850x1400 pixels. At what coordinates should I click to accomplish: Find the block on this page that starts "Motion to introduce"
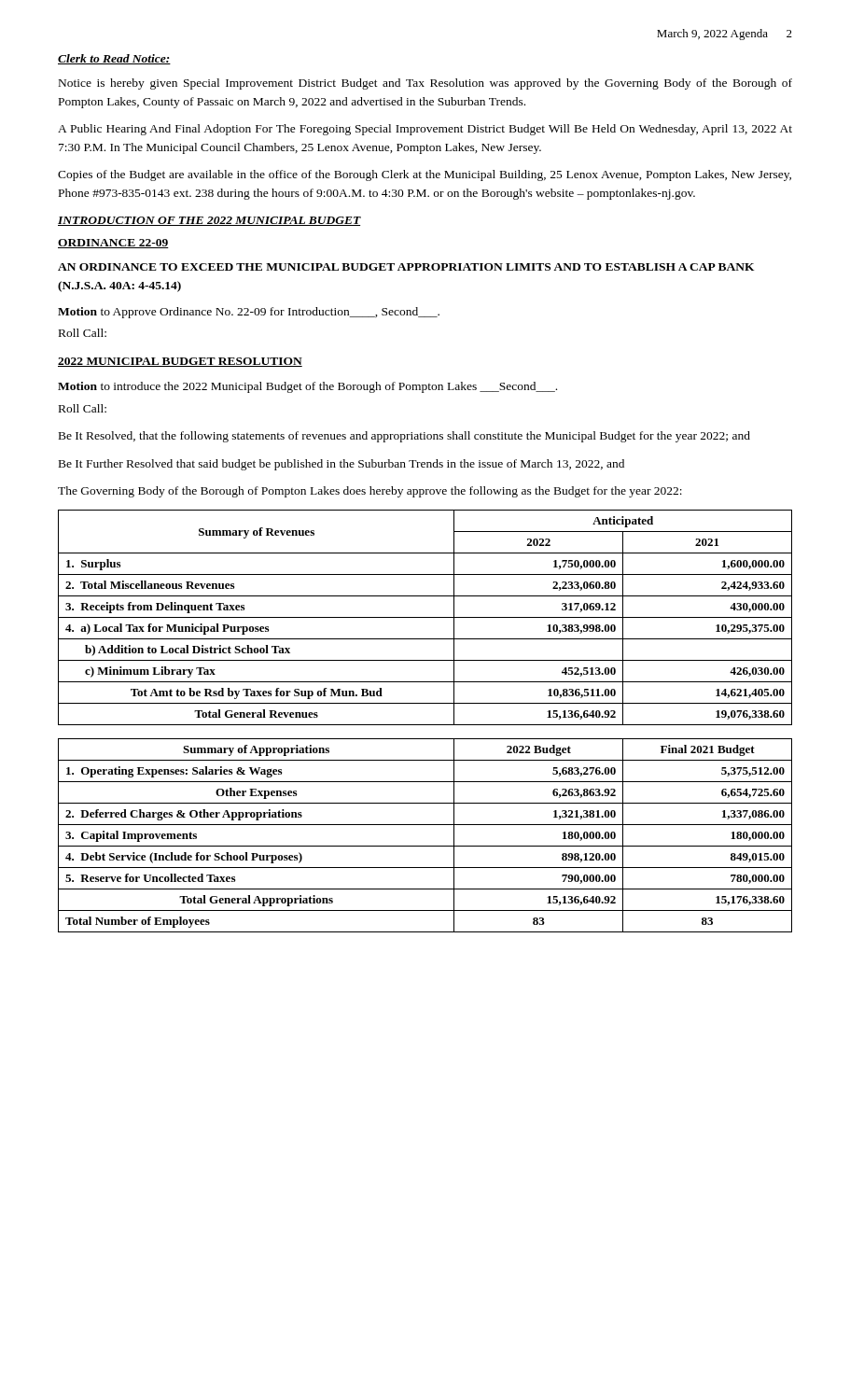pyautogui.click(x=425, y=397)
